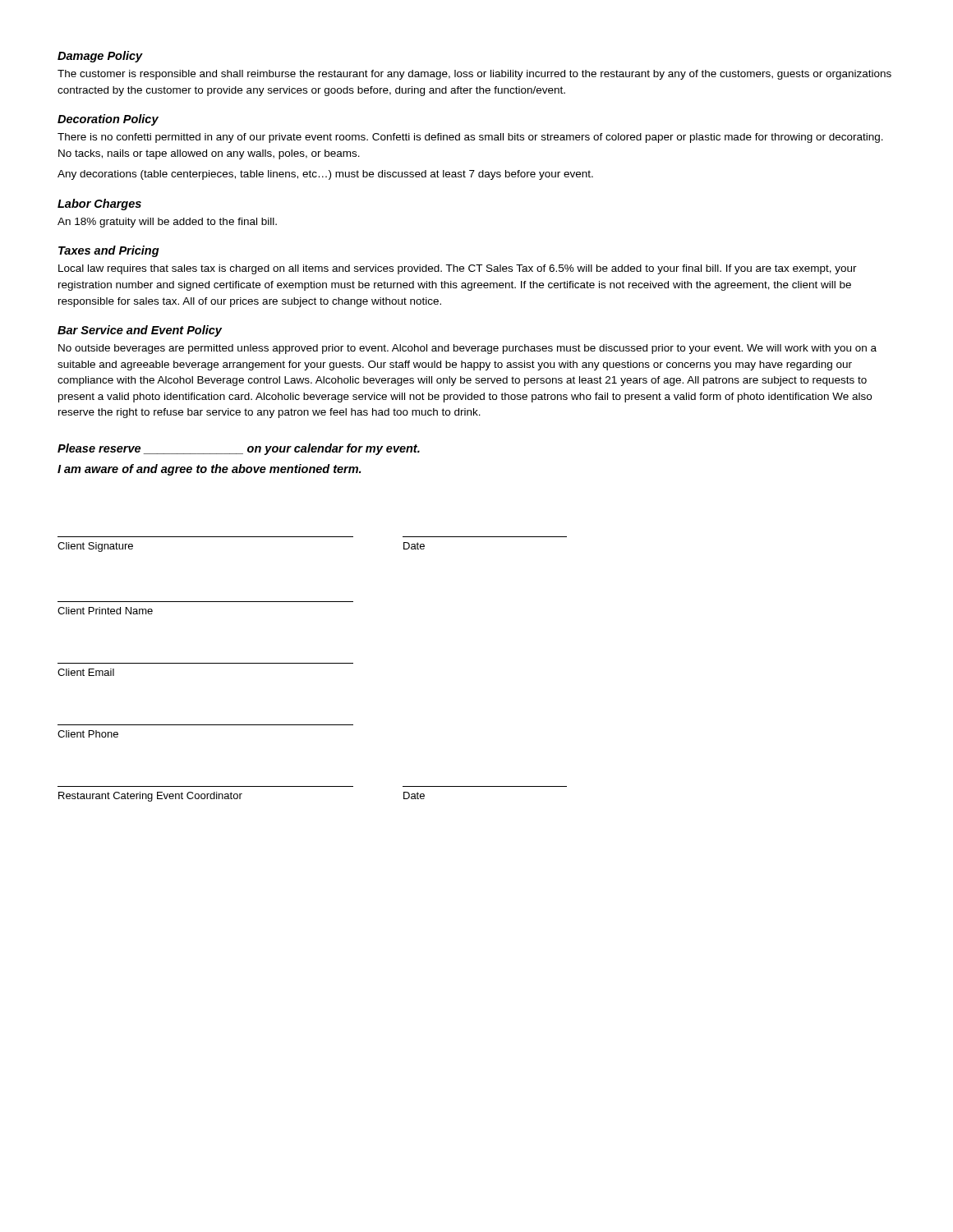
Task: Select the text block with the text "There is no"
Action: point(470,145)
